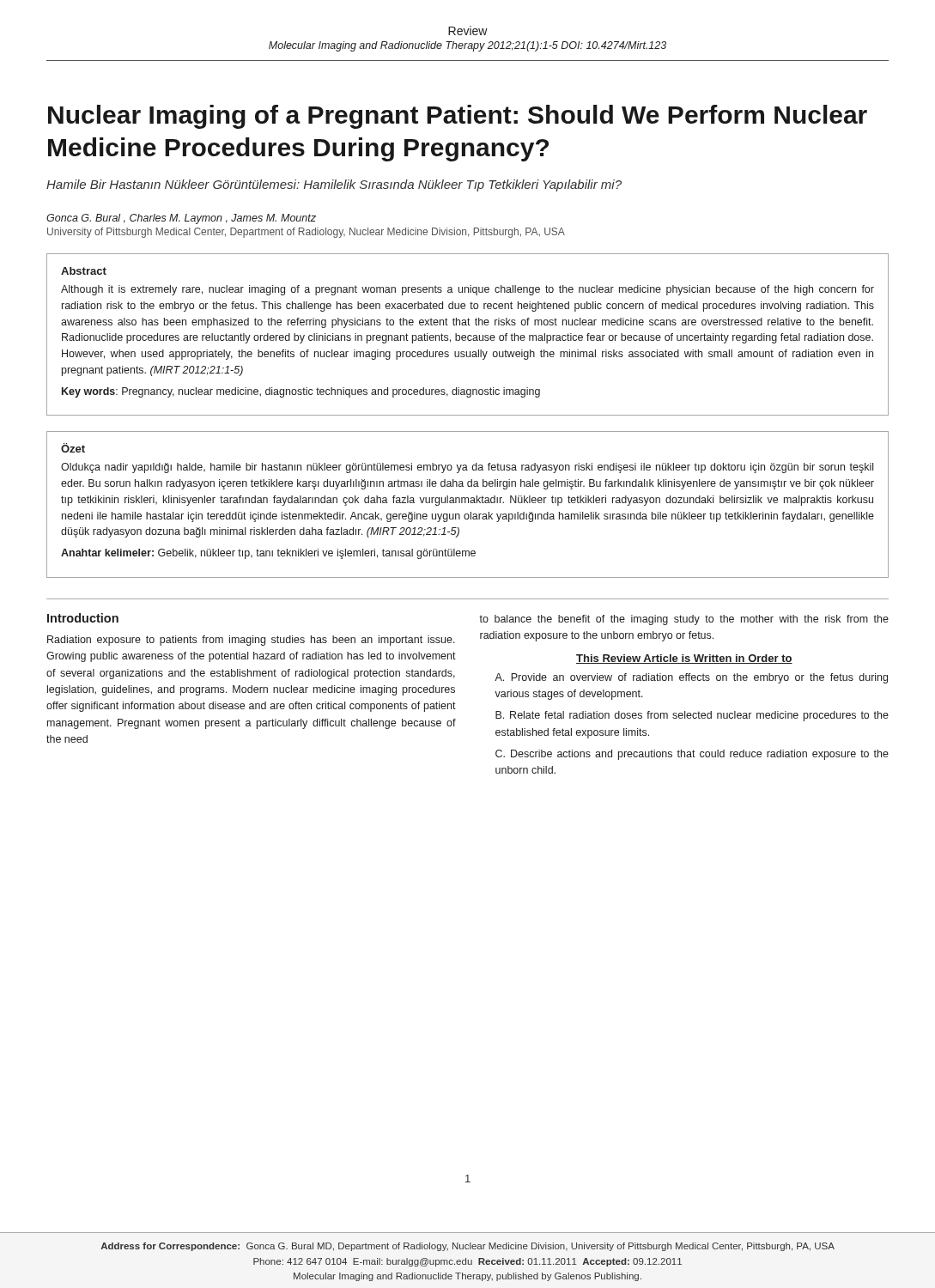Point to the element starting "Hamile Bir Hastanın"

[x=334, y=184]
